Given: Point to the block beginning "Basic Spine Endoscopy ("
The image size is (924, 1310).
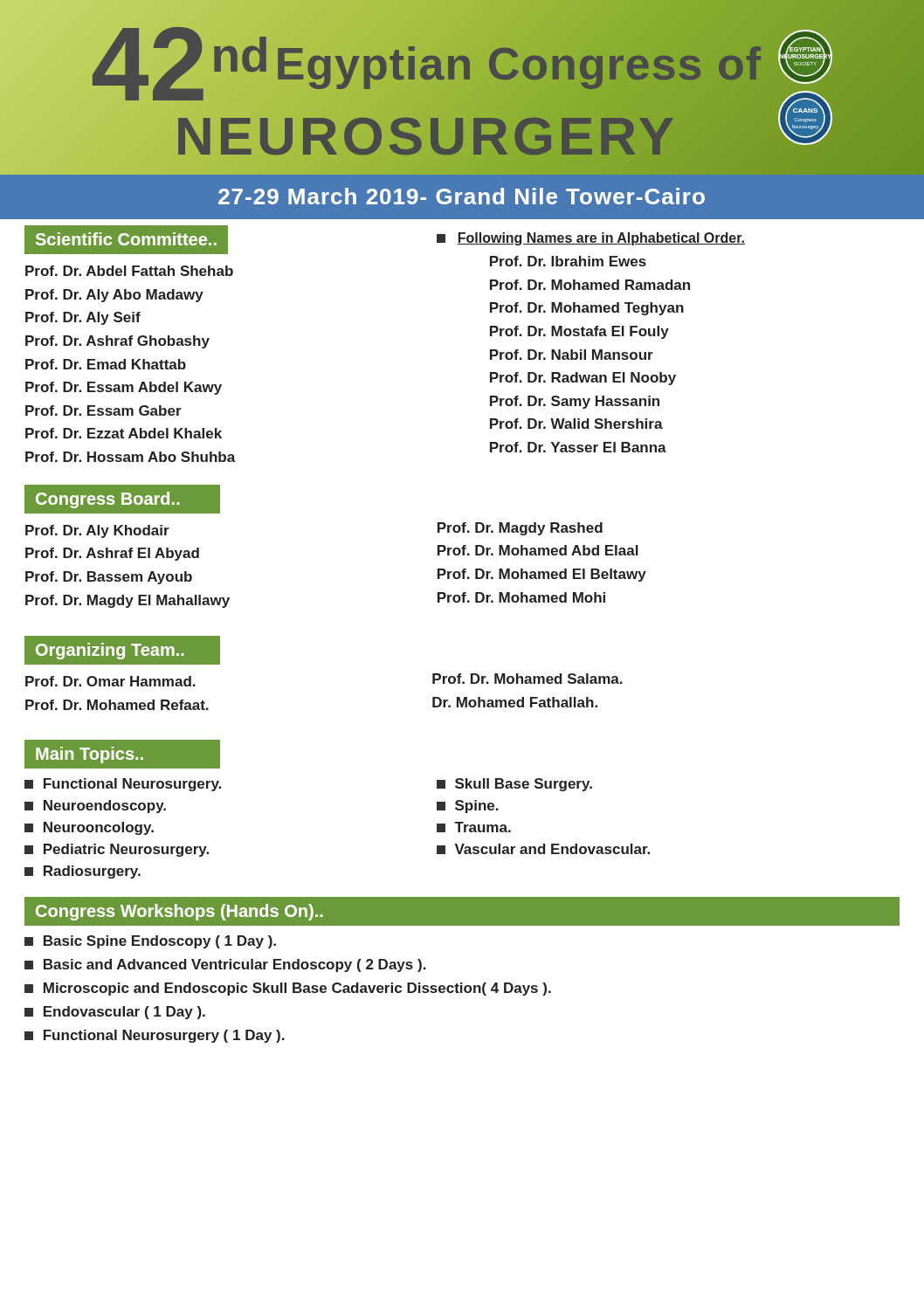Looking at the screenshot, I should (x=151, y=941).
